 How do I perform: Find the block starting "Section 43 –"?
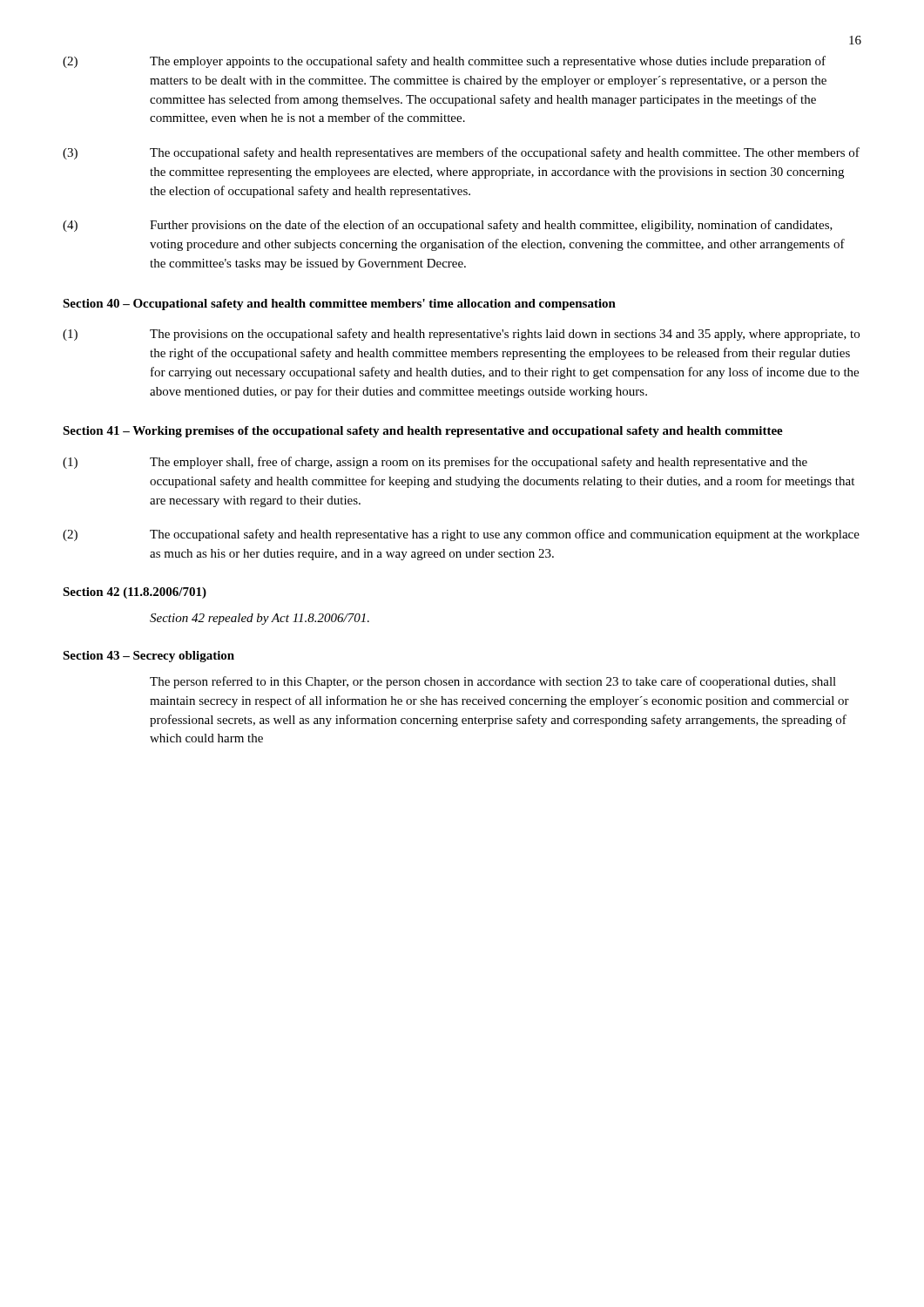pyautogui.click(x=149, y=655)
